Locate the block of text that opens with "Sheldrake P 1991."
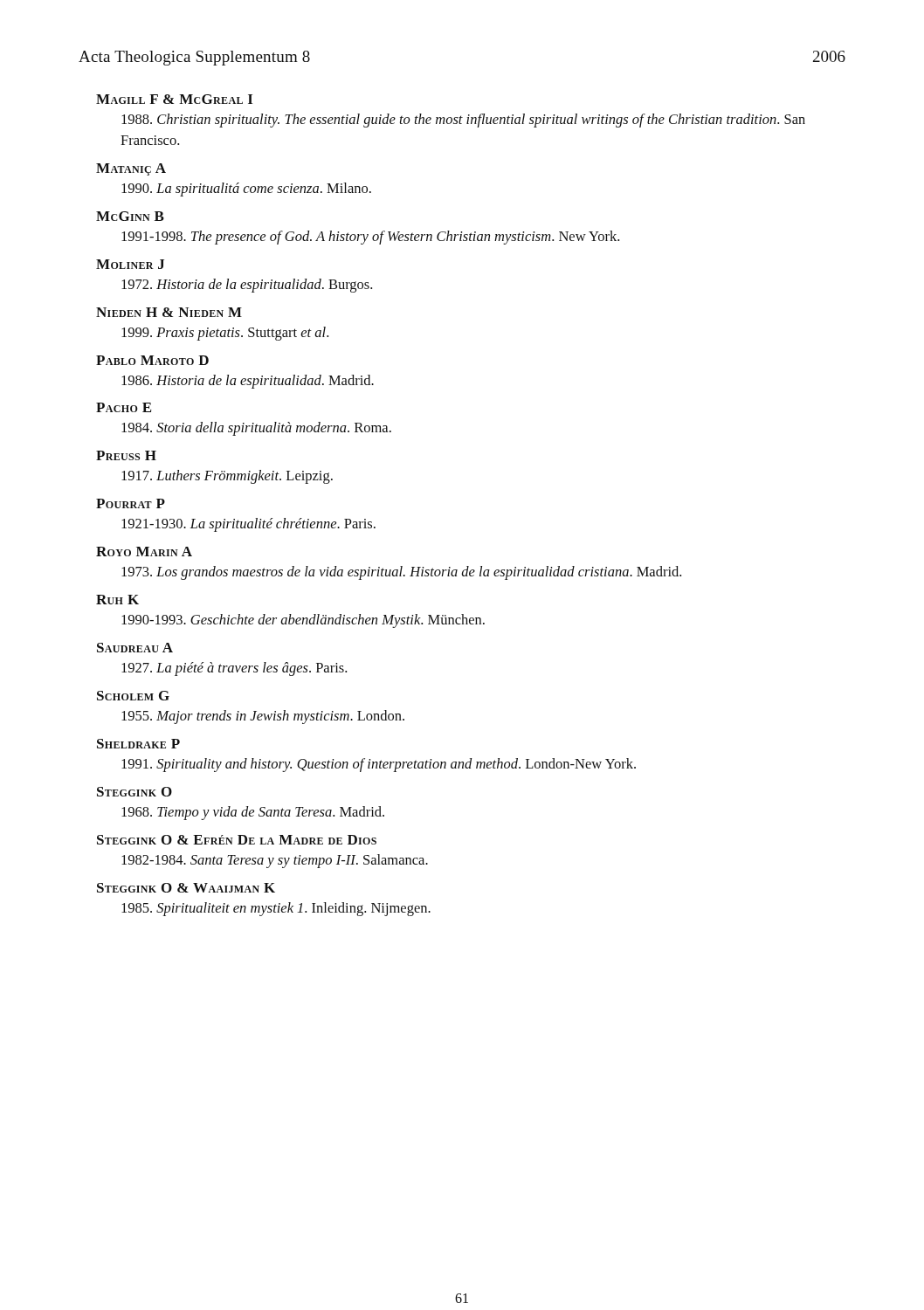 point(462,755)
